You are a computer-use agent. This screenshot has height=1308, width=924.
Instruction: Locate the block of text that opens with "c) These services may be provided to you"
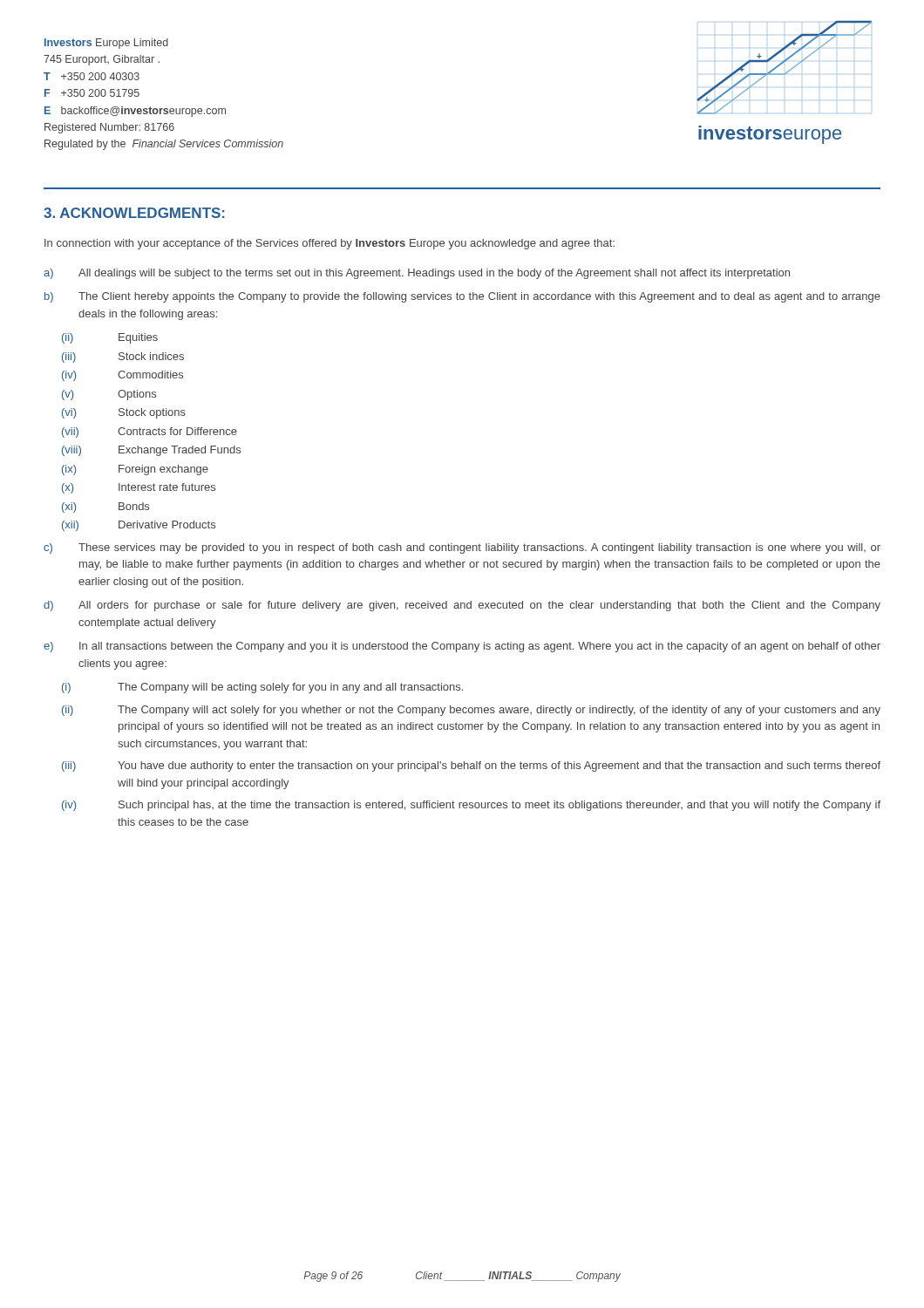462,564
